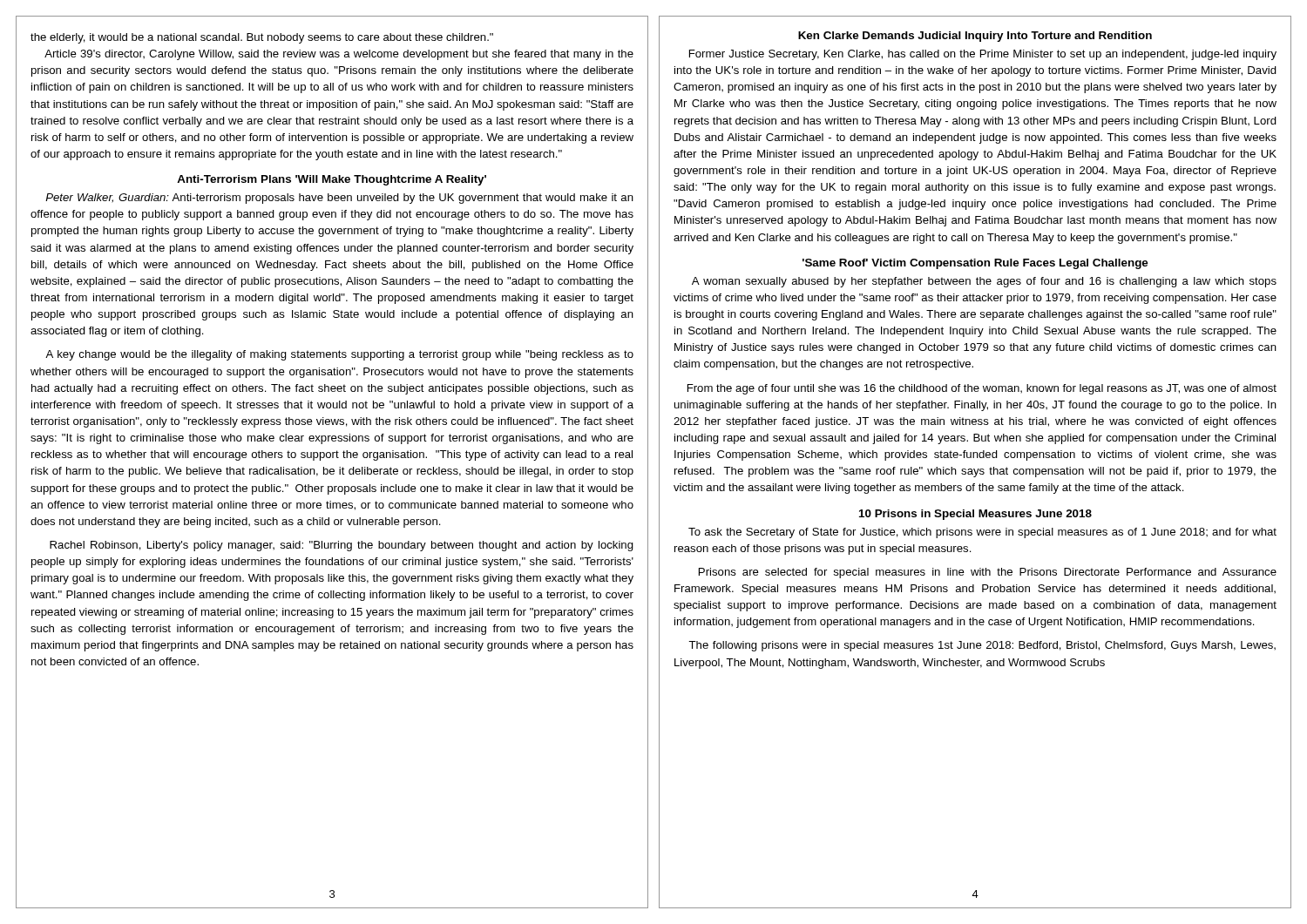Find the section header on this page that starts "Ken Clarke Demands Judicial"

point(975,35)
